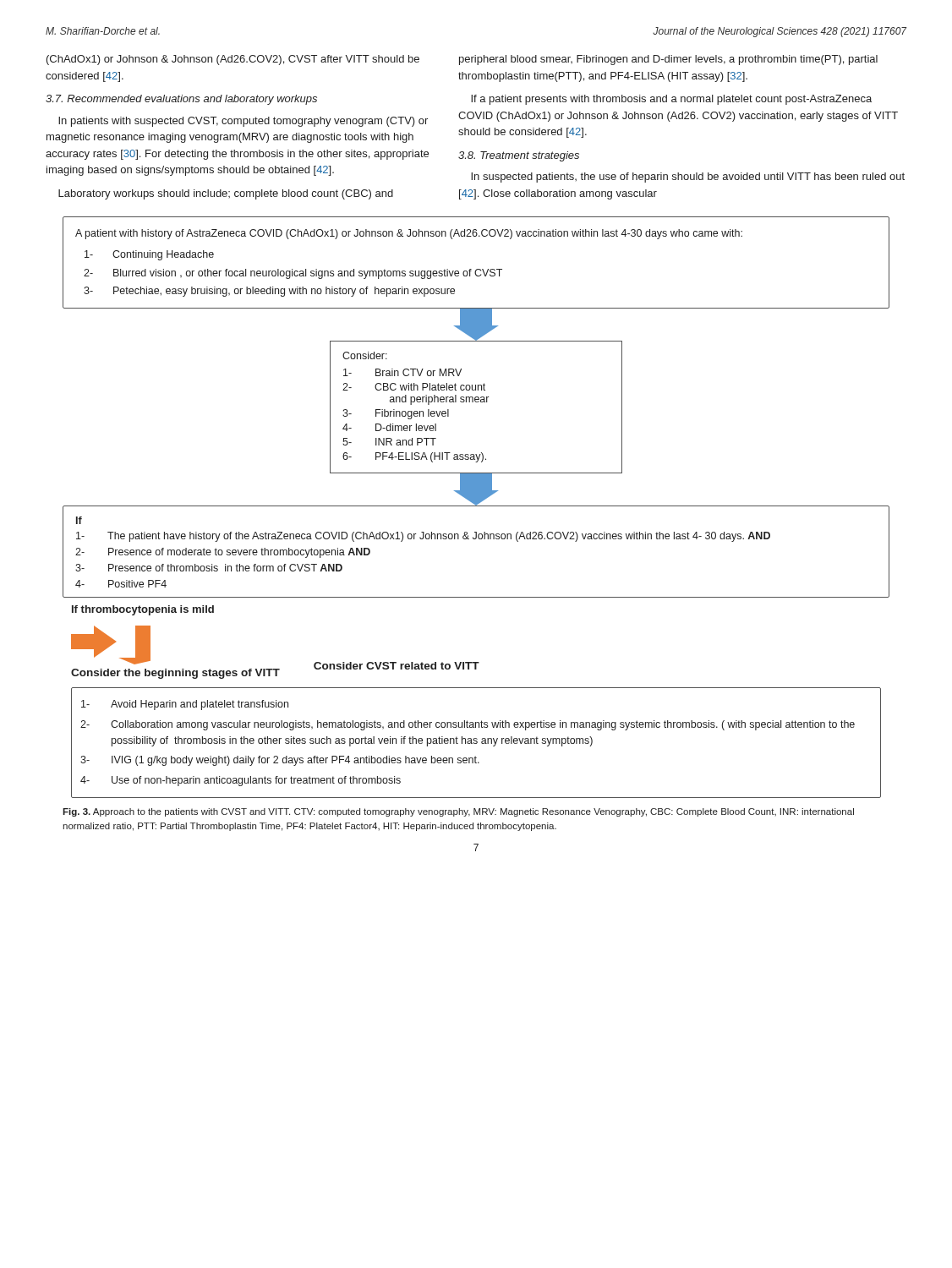This screenshot has width=952, height=1268.
Task: Select the text block starting "In patients with"
Action: [x=240, y=157]
